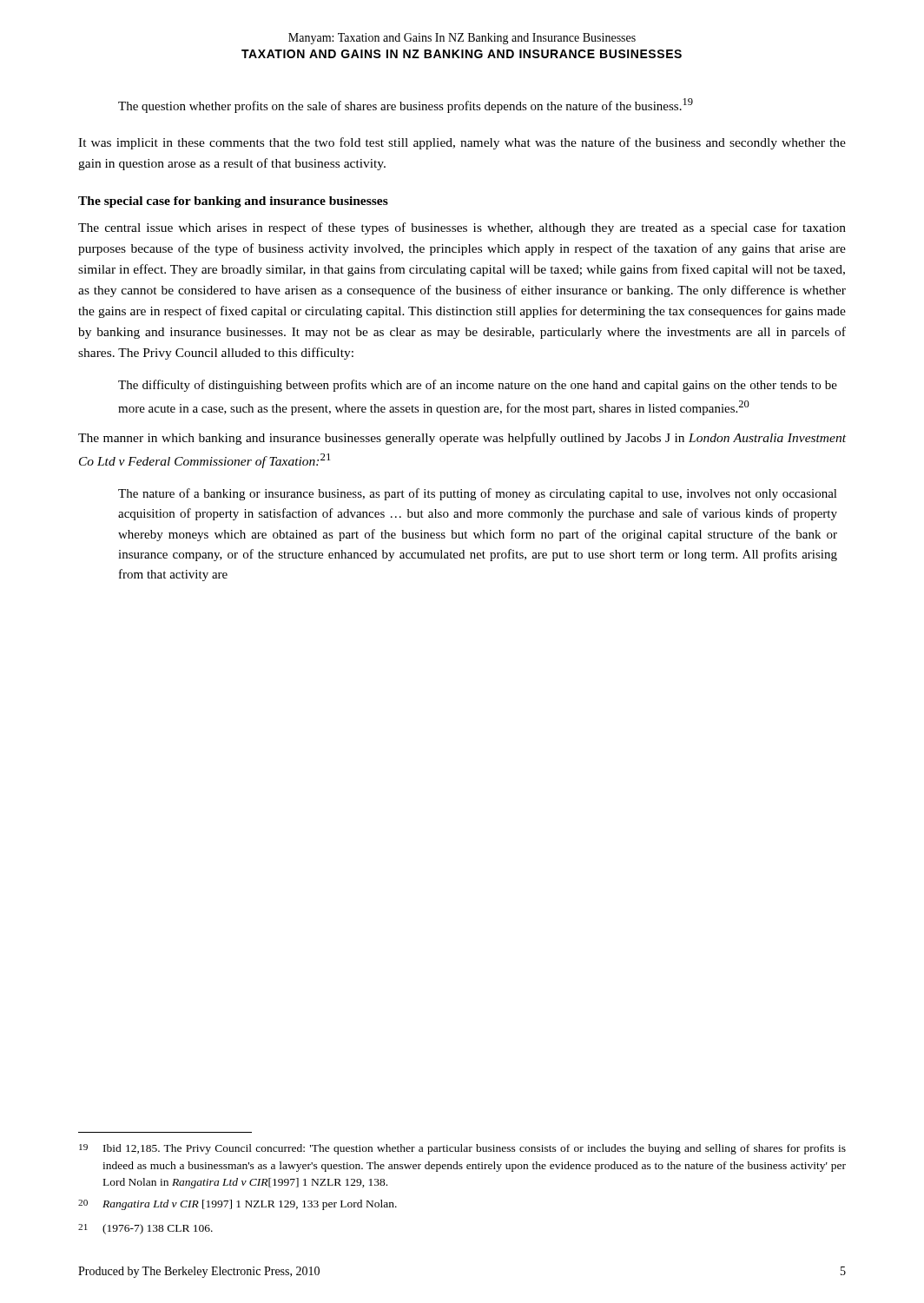924x1303 pixels.
Task: Locate the footnote containing "20 Rangatira Ltd v CIR [1997]"
Action: 238,1205
